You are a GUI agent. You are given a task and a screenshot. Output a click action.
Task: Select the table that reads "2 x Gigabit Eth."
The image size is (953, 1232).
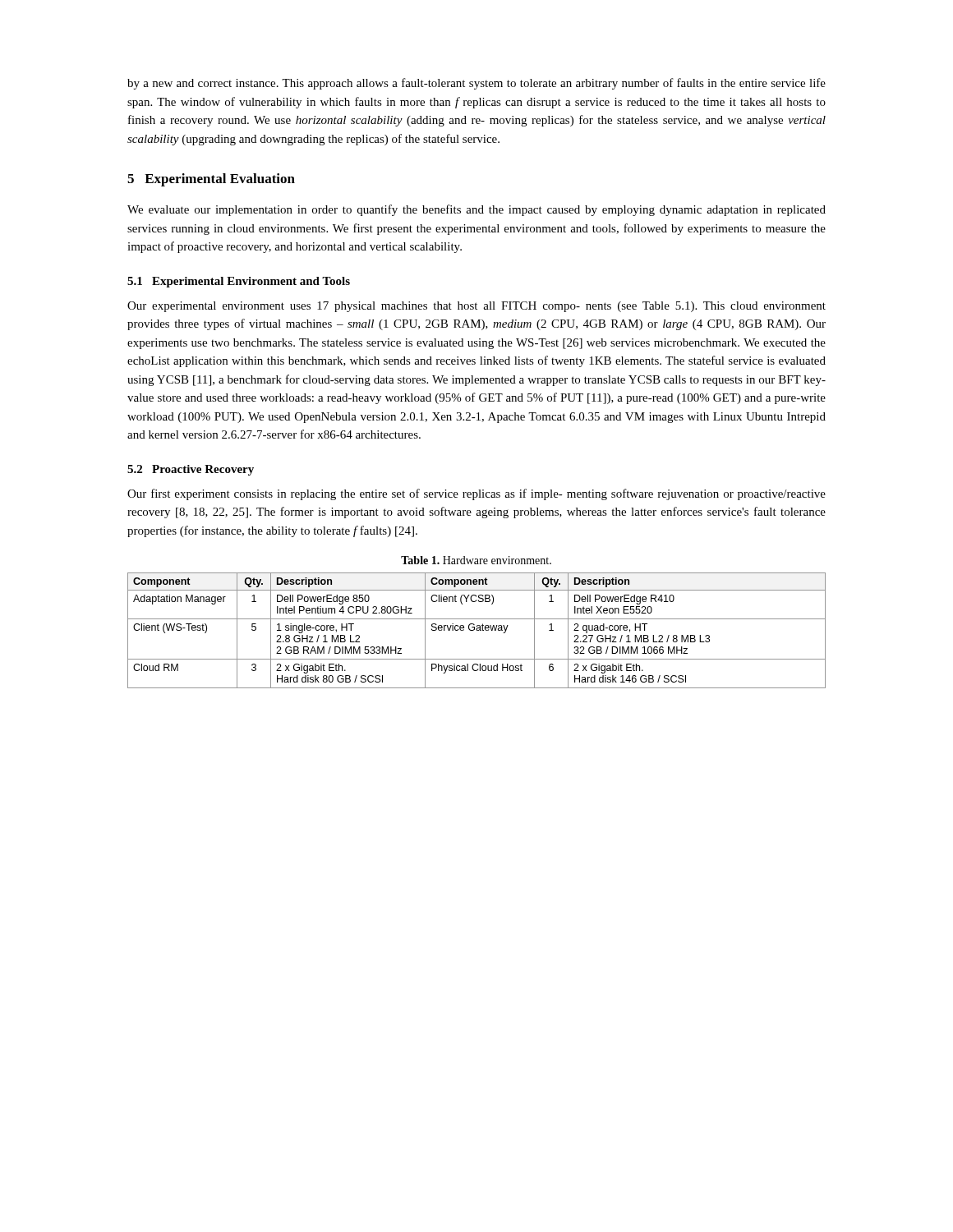[x=476, y=630]
